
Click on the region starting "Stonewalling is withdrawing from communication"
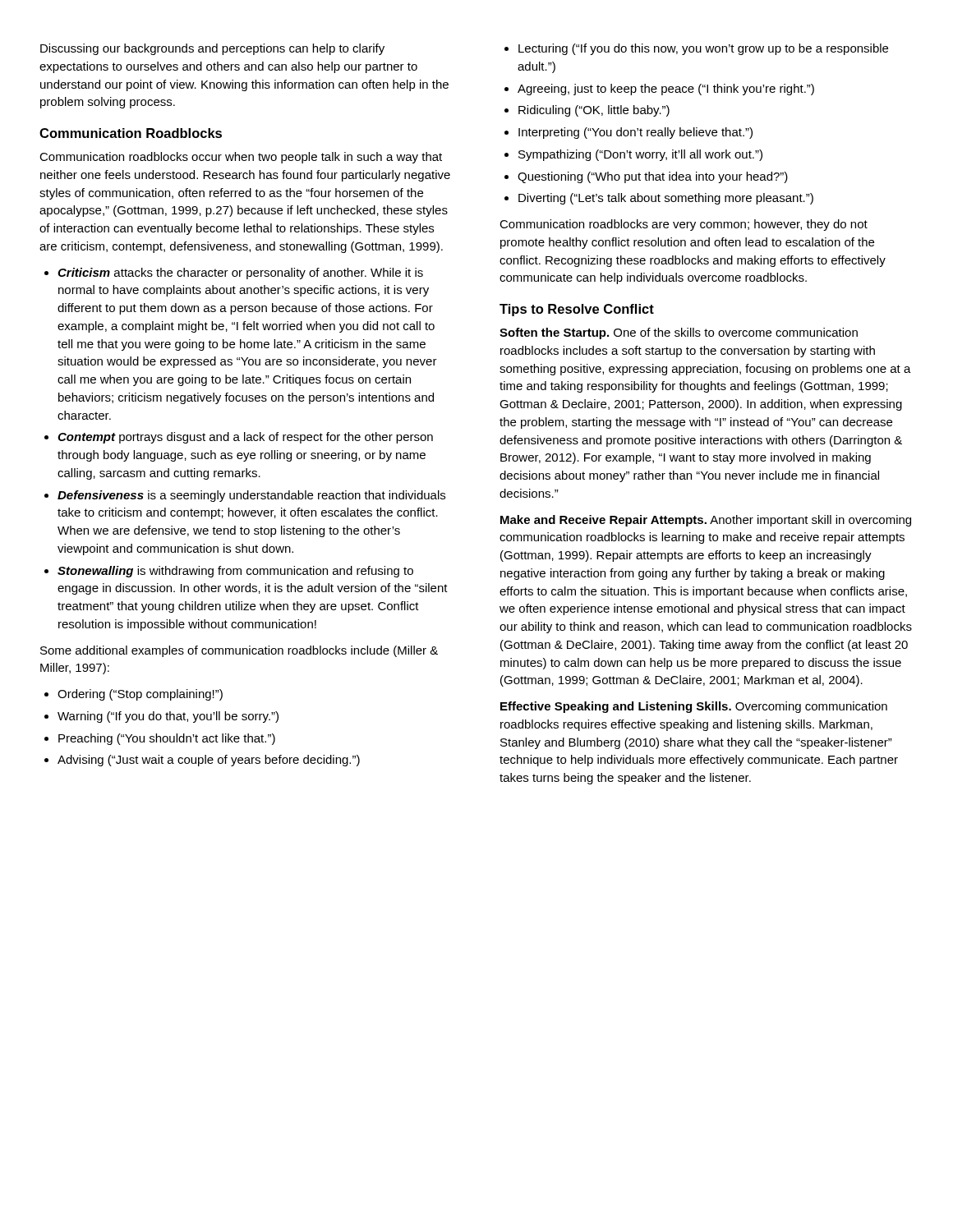tap(255, 597)
